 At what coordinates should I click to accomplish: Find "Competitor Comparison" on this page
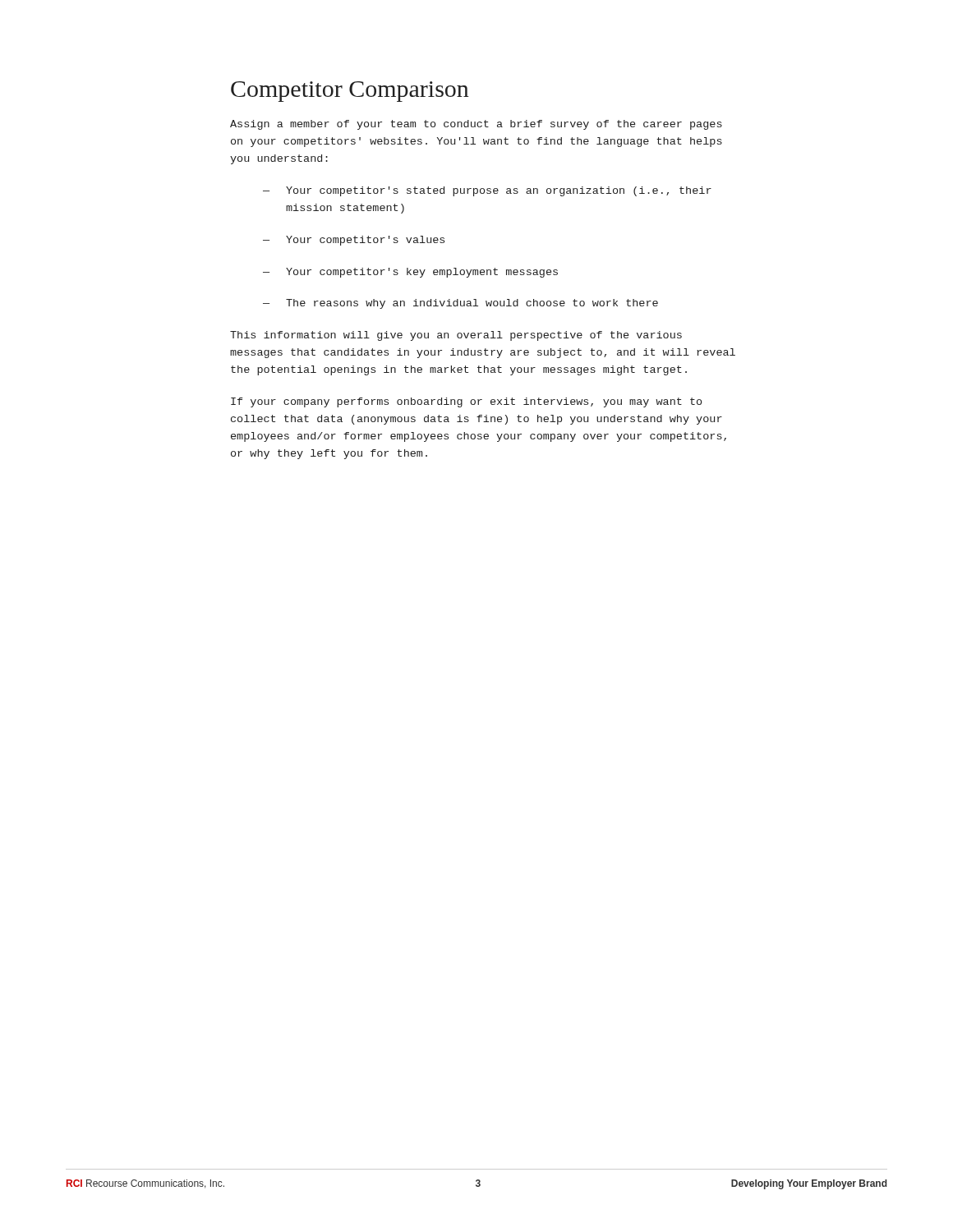[350, 92]
